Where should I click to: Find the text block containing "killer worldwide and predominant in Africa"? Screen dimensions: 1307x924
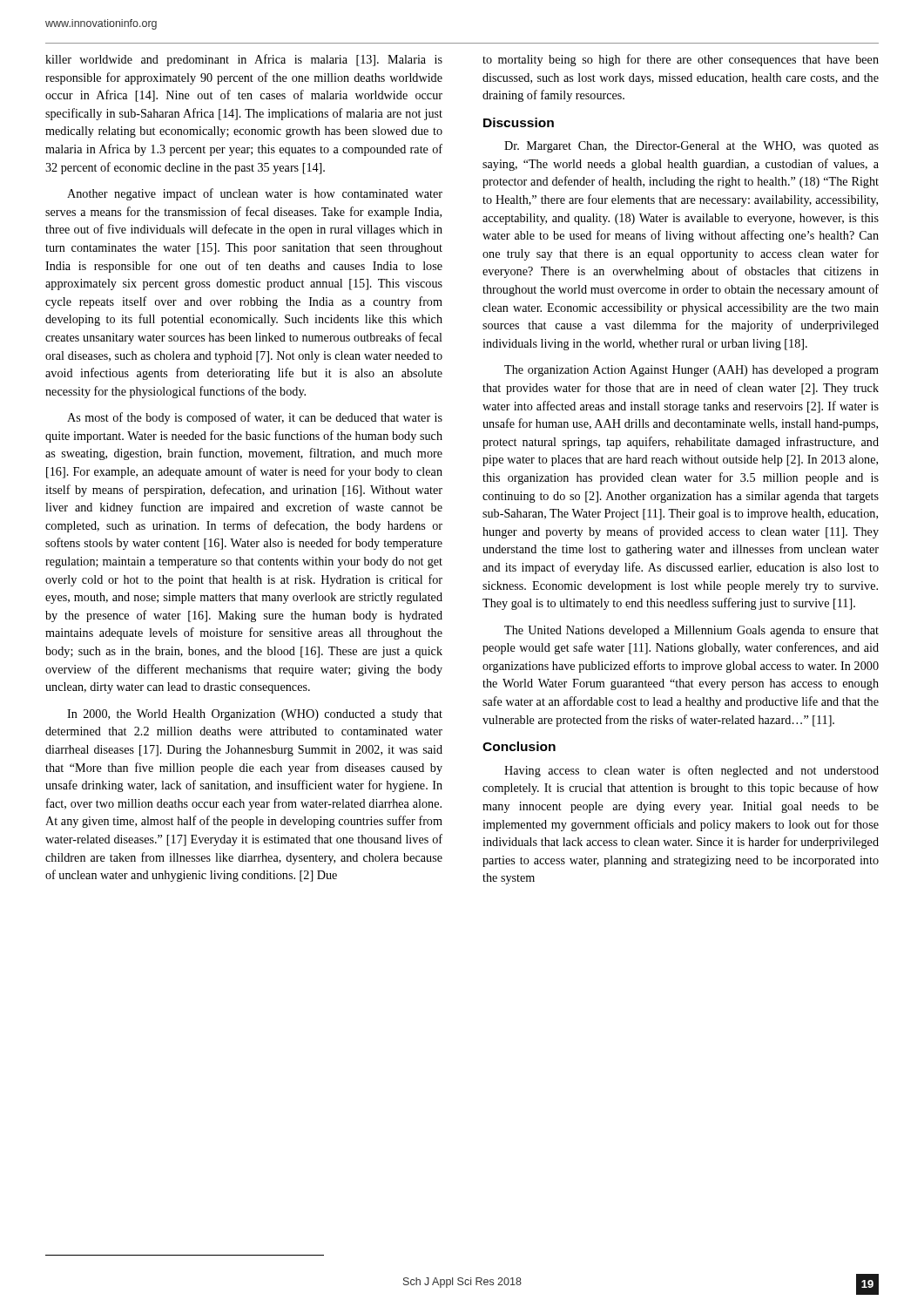pyautogui.click(x=244, y=113)
